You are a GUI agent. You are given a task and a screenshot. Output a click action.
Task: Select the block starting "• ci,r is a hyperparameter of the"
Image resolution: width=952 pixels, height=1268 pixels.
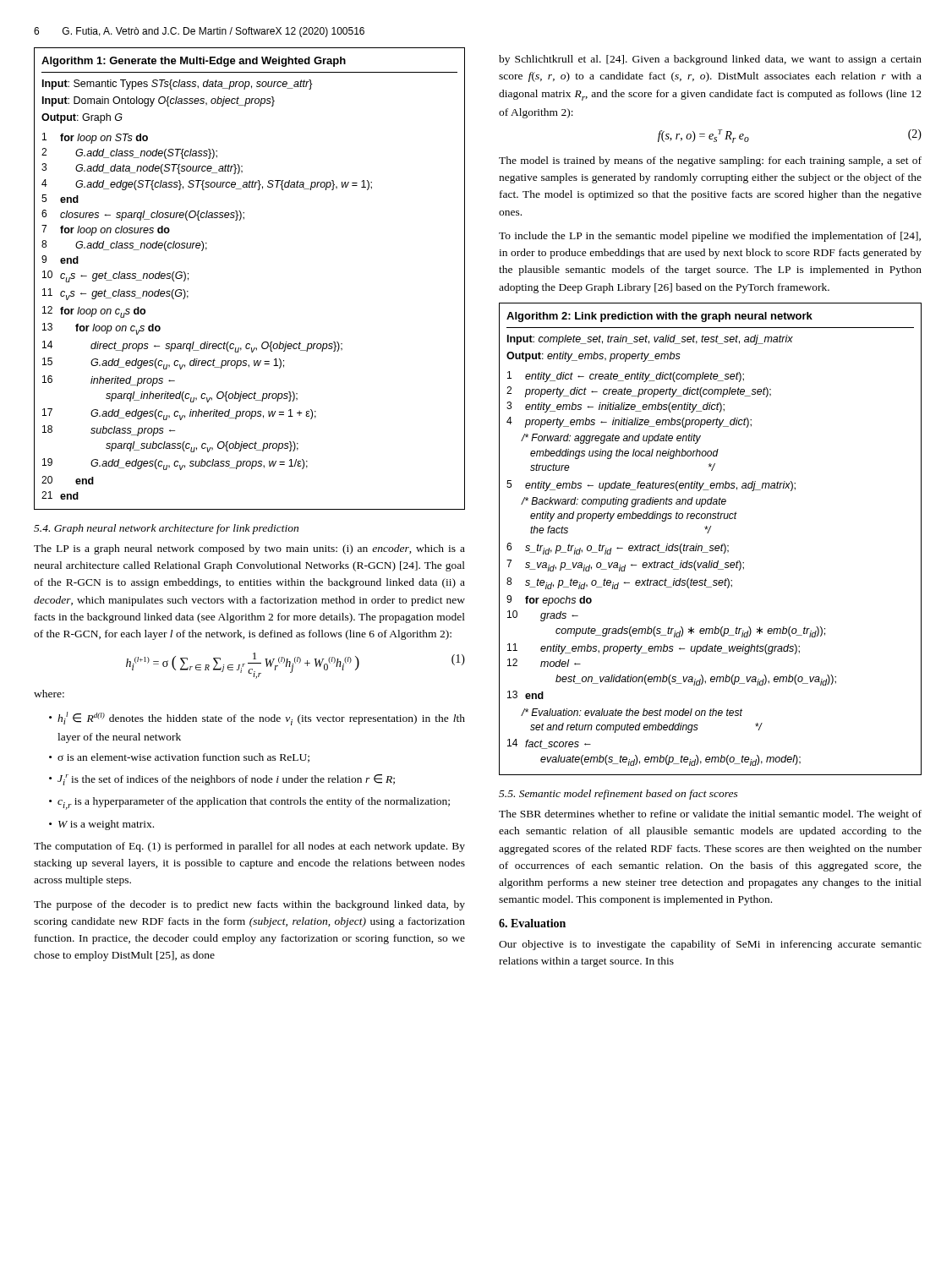coord(246,803)
